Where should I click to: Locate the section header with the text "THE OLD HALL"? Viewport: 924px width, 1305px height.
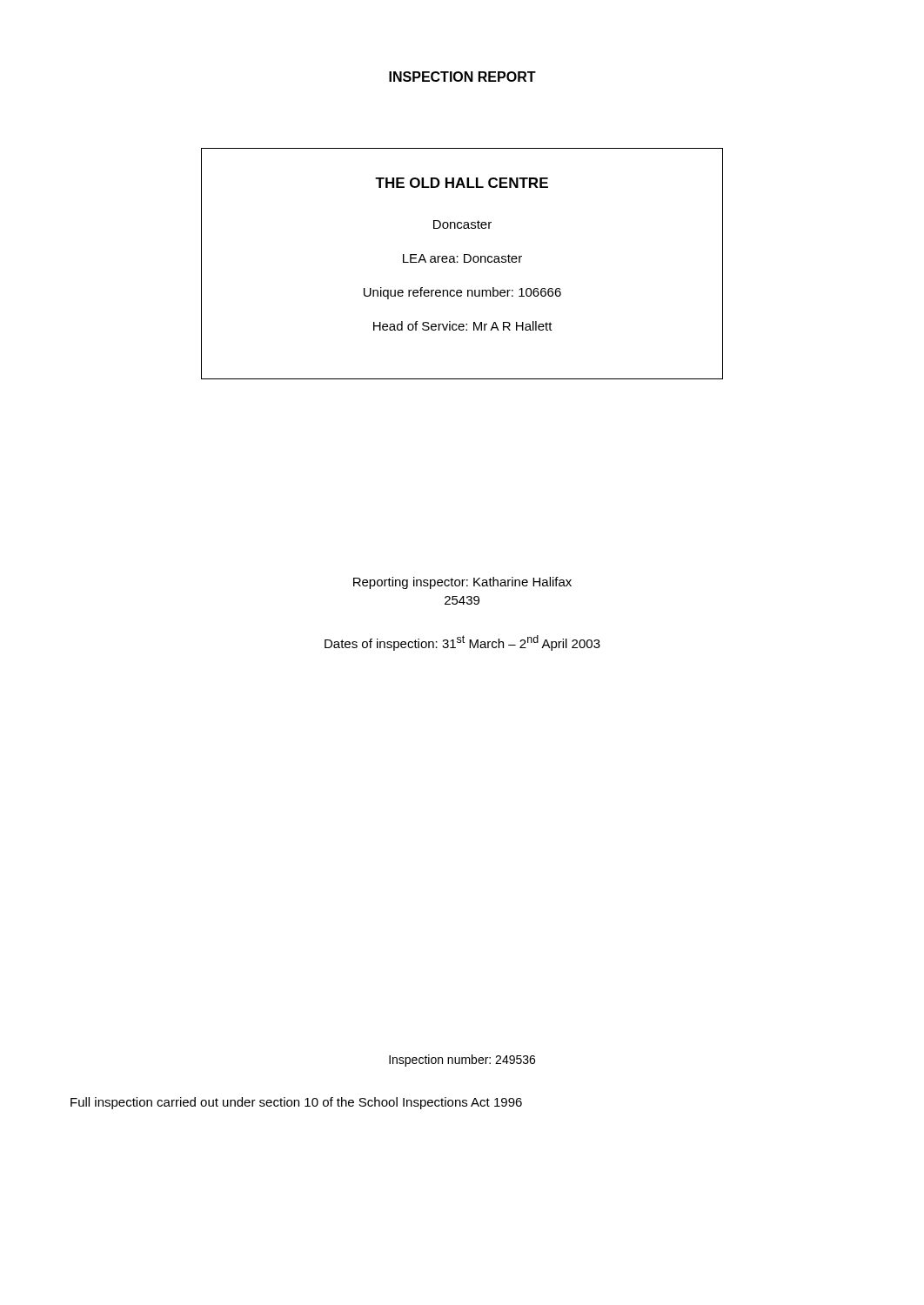462,254
